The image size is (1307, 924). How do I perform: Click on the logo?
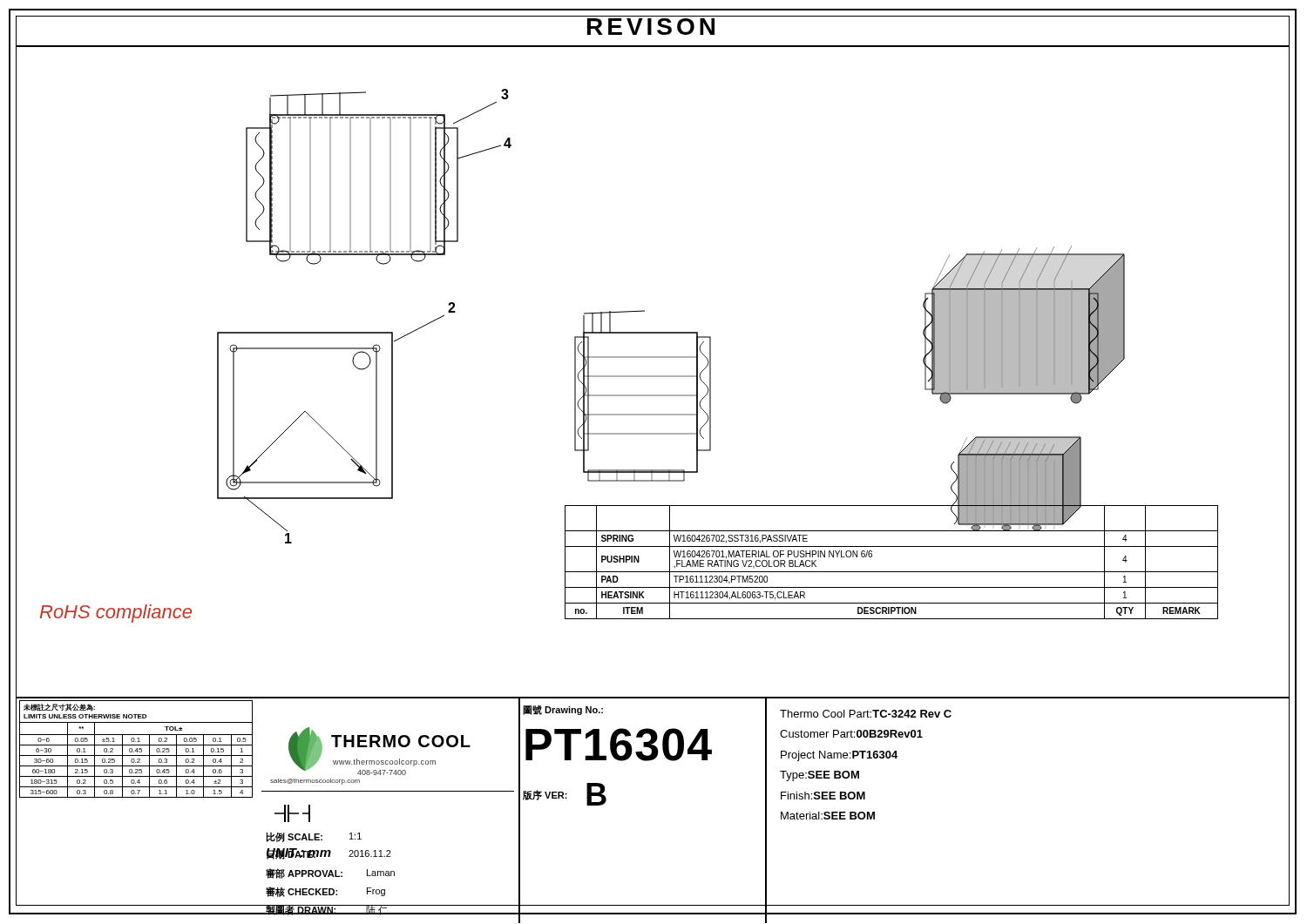tap(383, 749)
